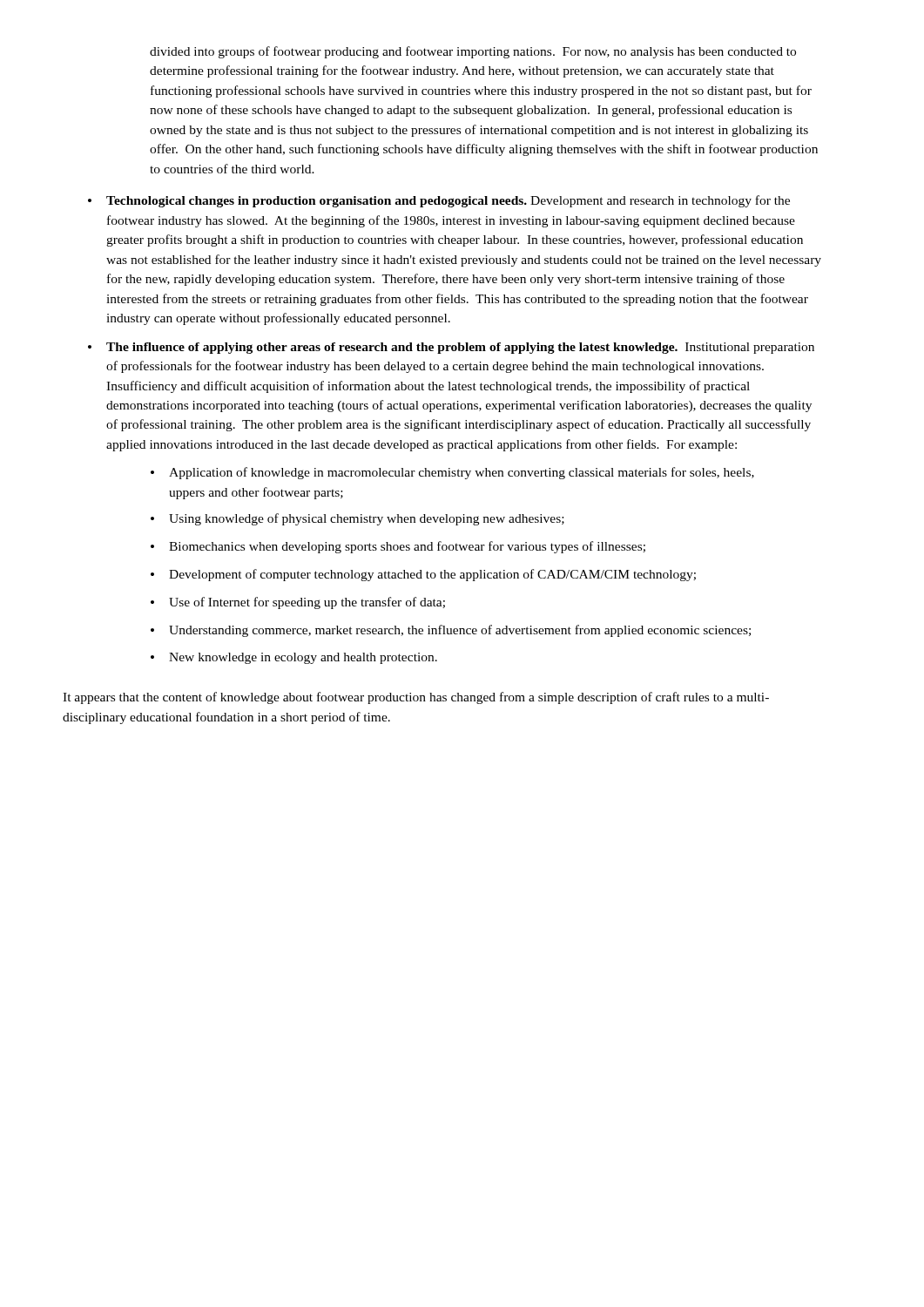924x1307 pixels.
Task: Click the passage that begins "• Technological changes in production organisation"
Action: tap(457, 260)
